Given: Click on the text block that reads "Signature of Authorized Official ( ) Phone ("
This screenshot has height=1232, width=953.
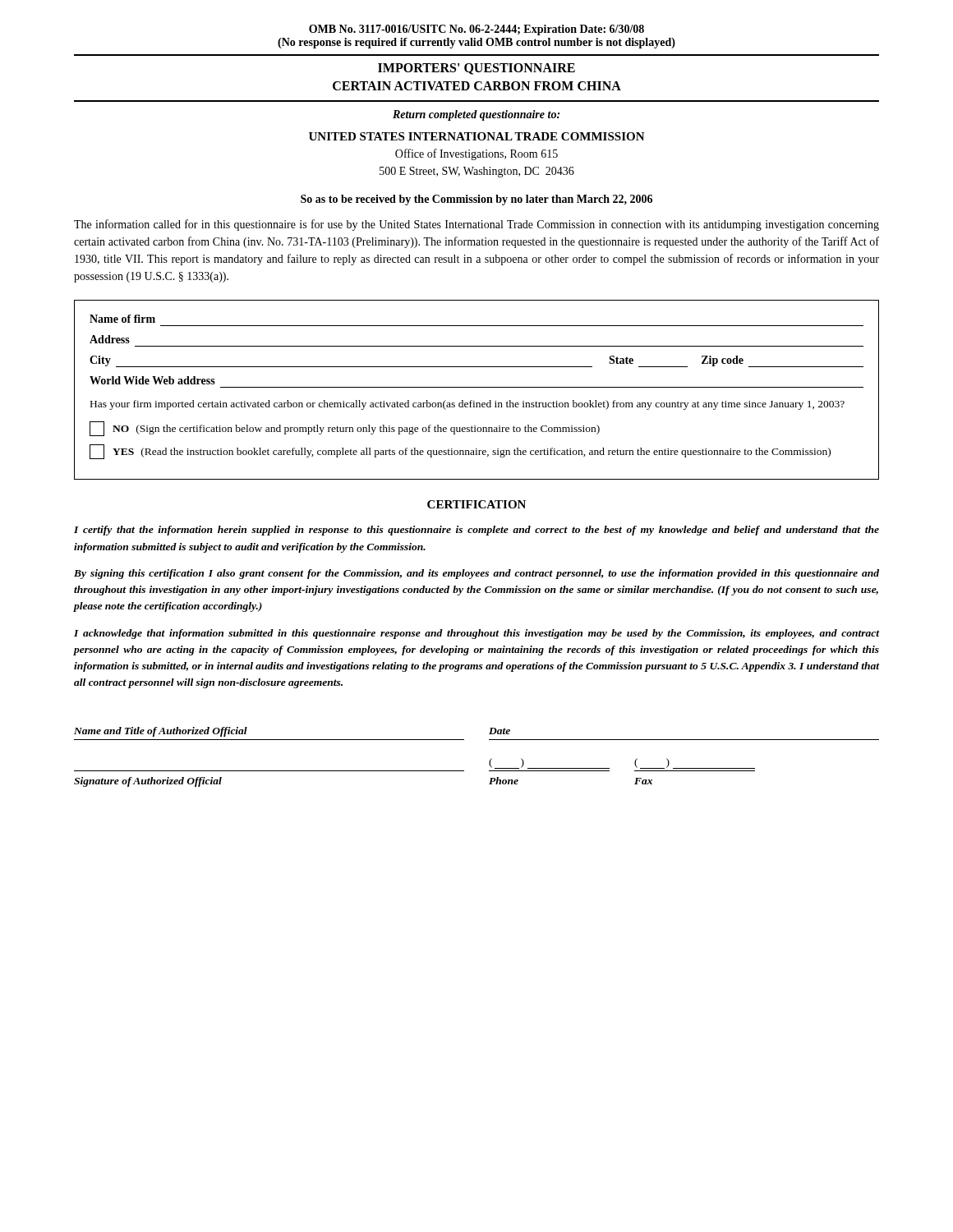Looking at the screenshot, I should (414, 772).
